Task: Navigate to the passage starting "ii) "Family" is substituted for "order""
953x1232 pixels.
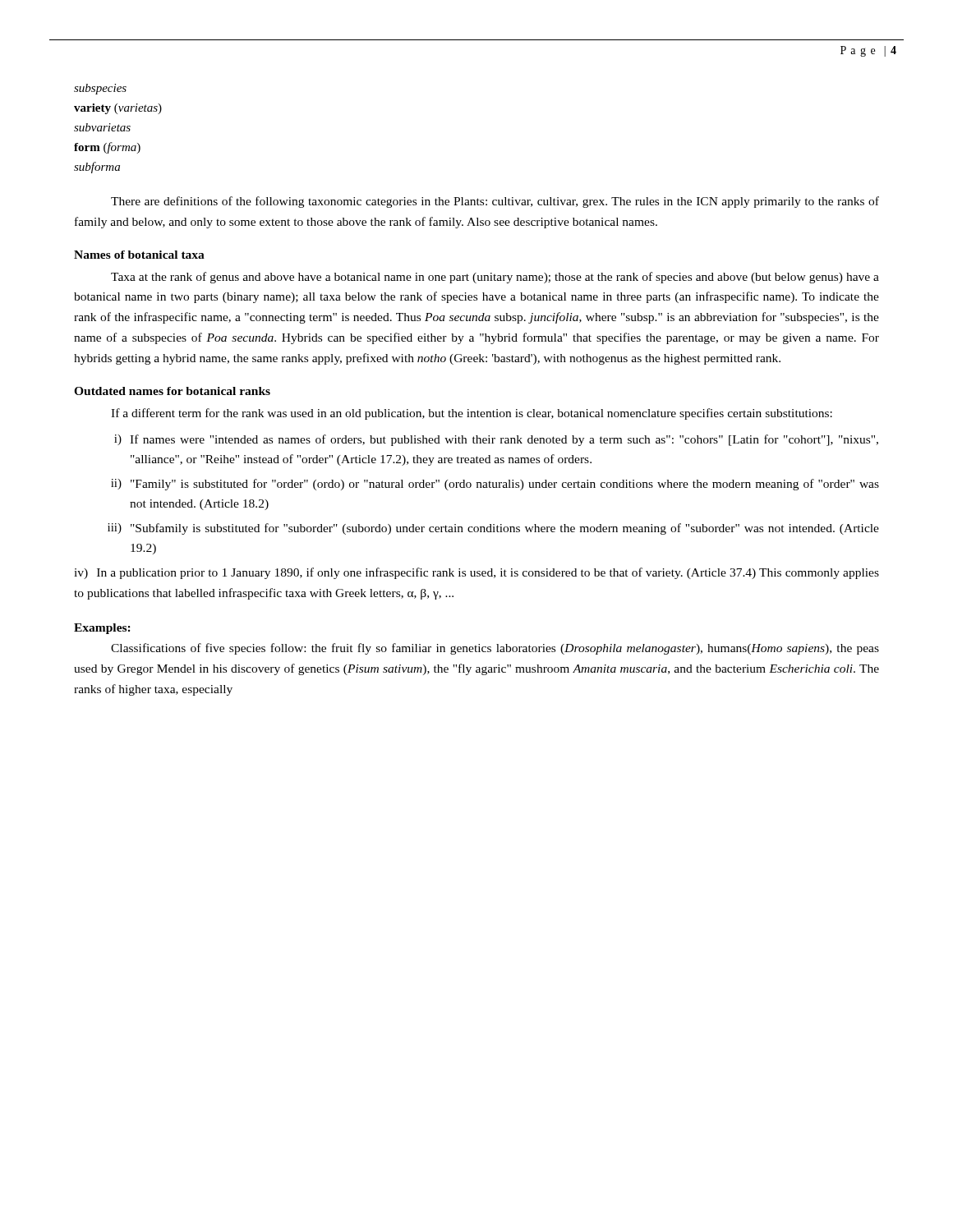Action: click(485, 494)
